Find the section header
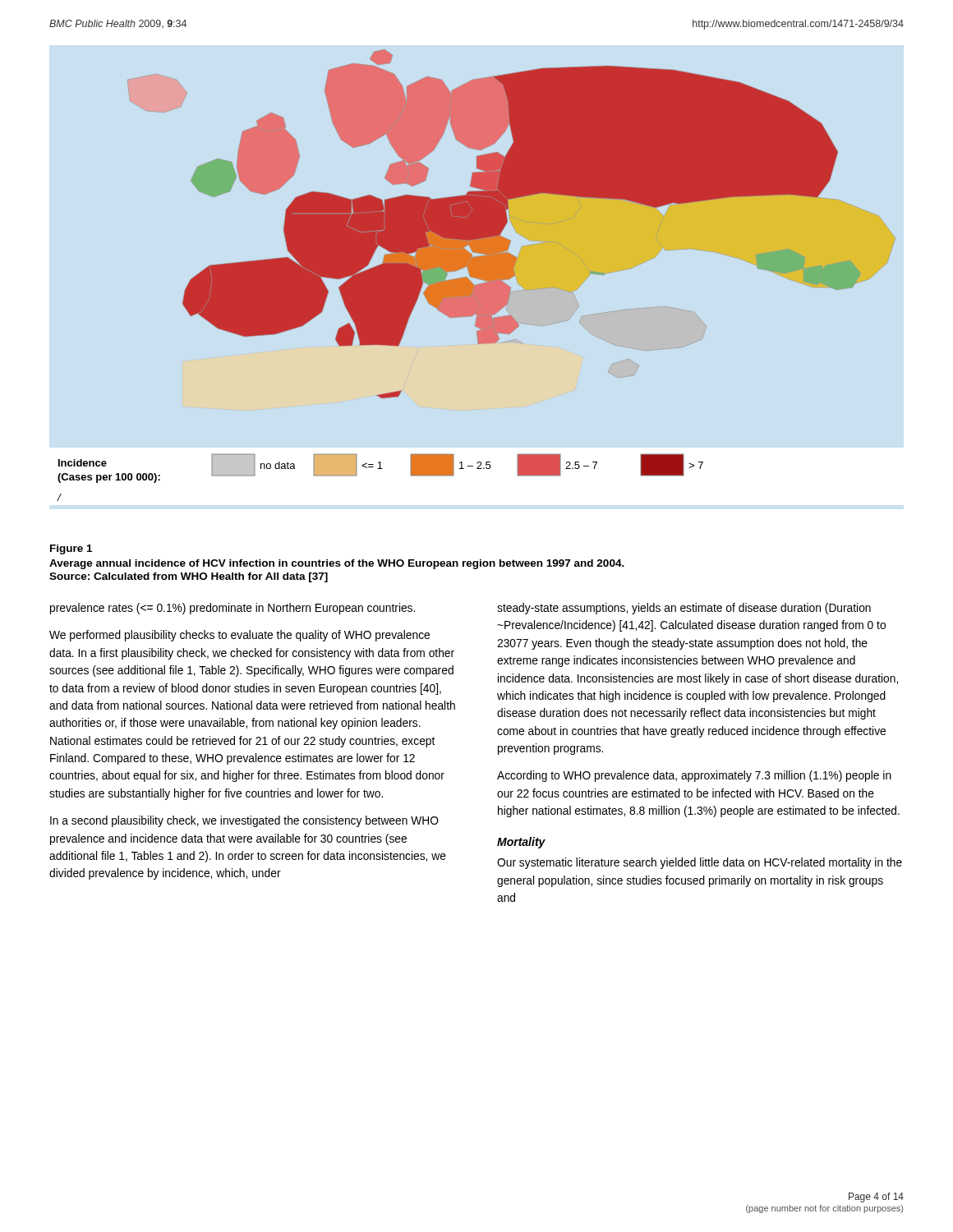Image resolution: width=953 pixels, height=1232 pixels. (x=521, y=841)
